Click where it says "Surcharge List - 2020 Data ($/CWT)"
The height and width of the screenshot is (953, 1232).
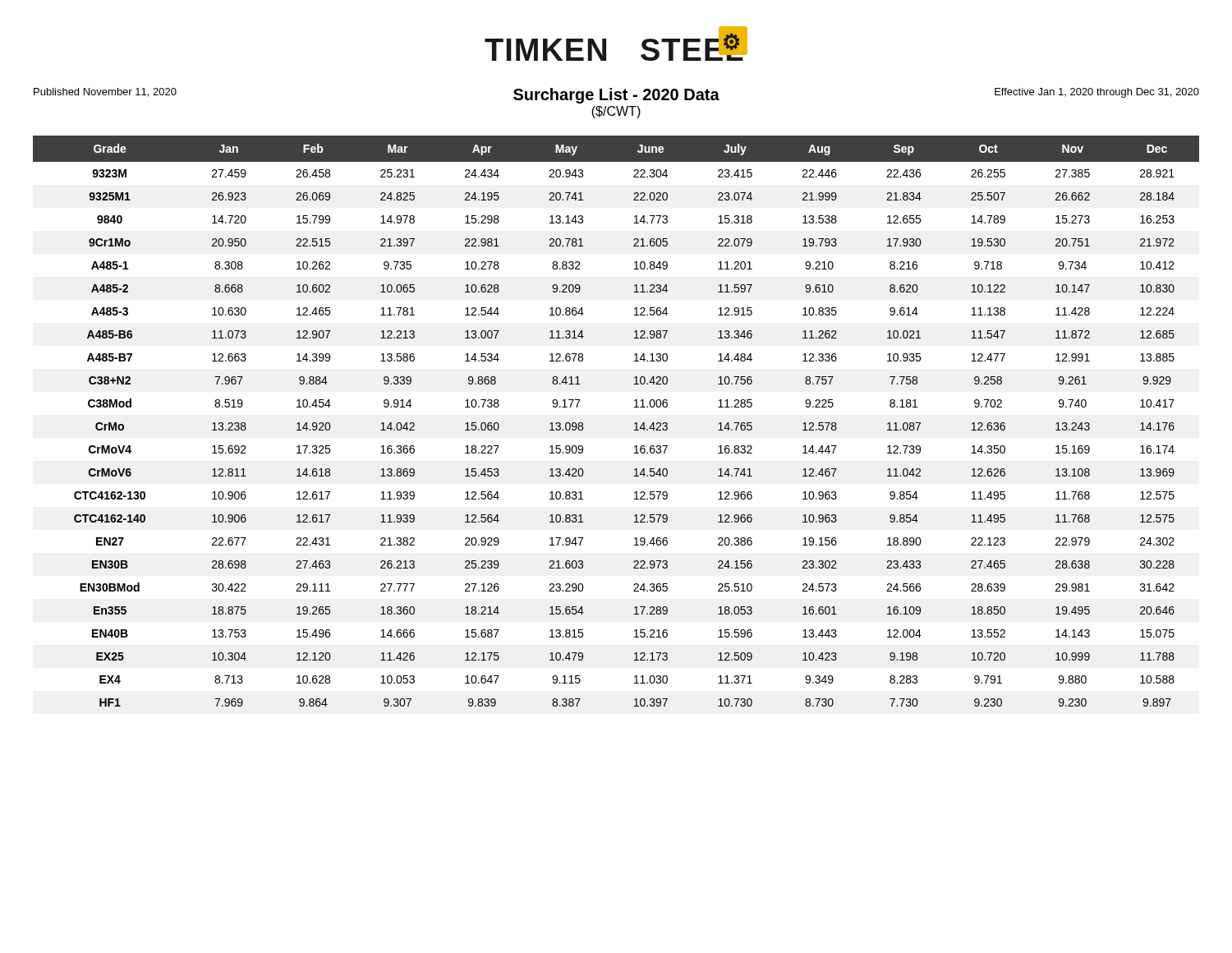(x=616, y=102)
